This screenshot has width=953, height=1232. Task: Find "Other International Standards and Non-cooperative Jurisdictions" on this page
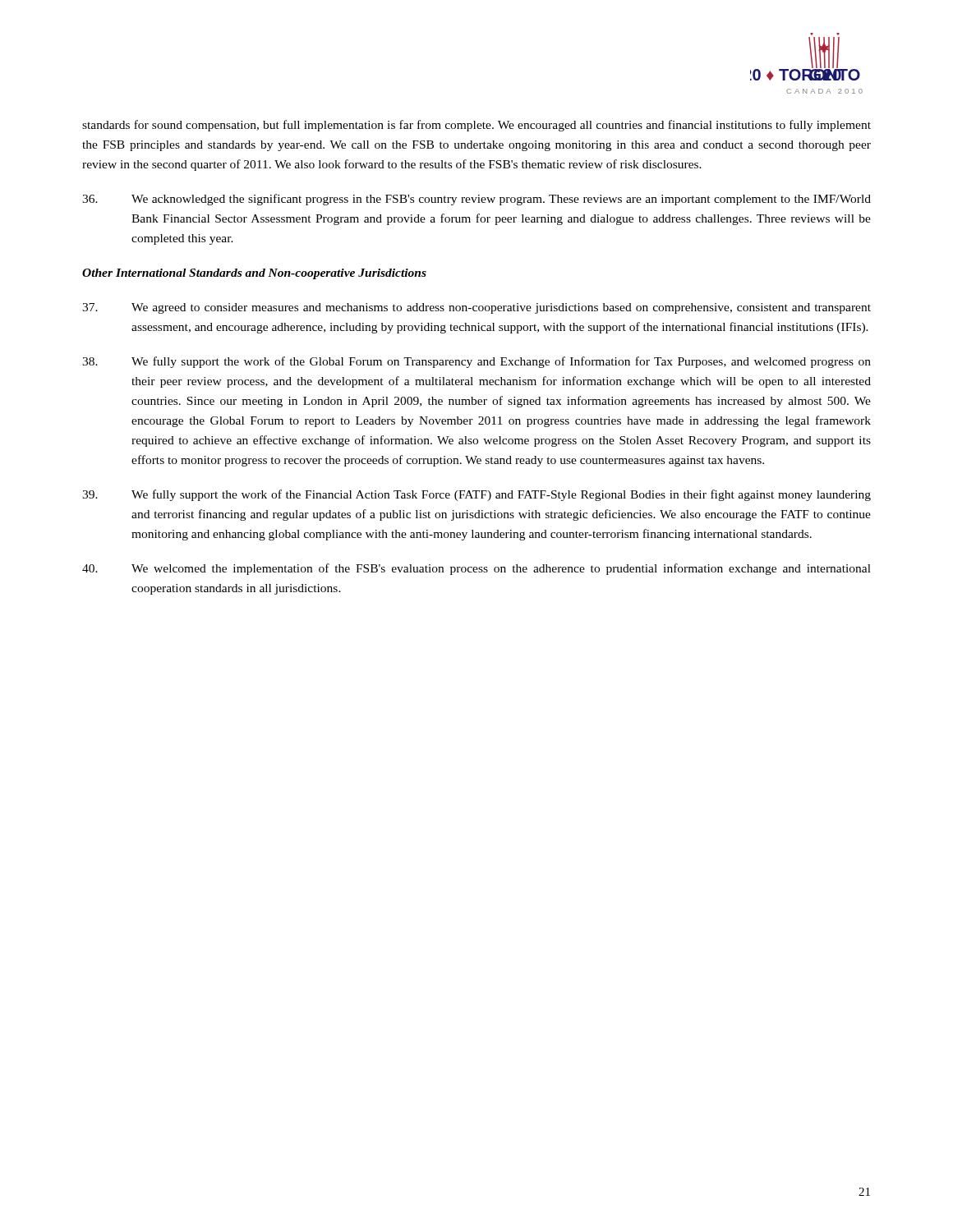pyautogui.click(x=254, y=272)
